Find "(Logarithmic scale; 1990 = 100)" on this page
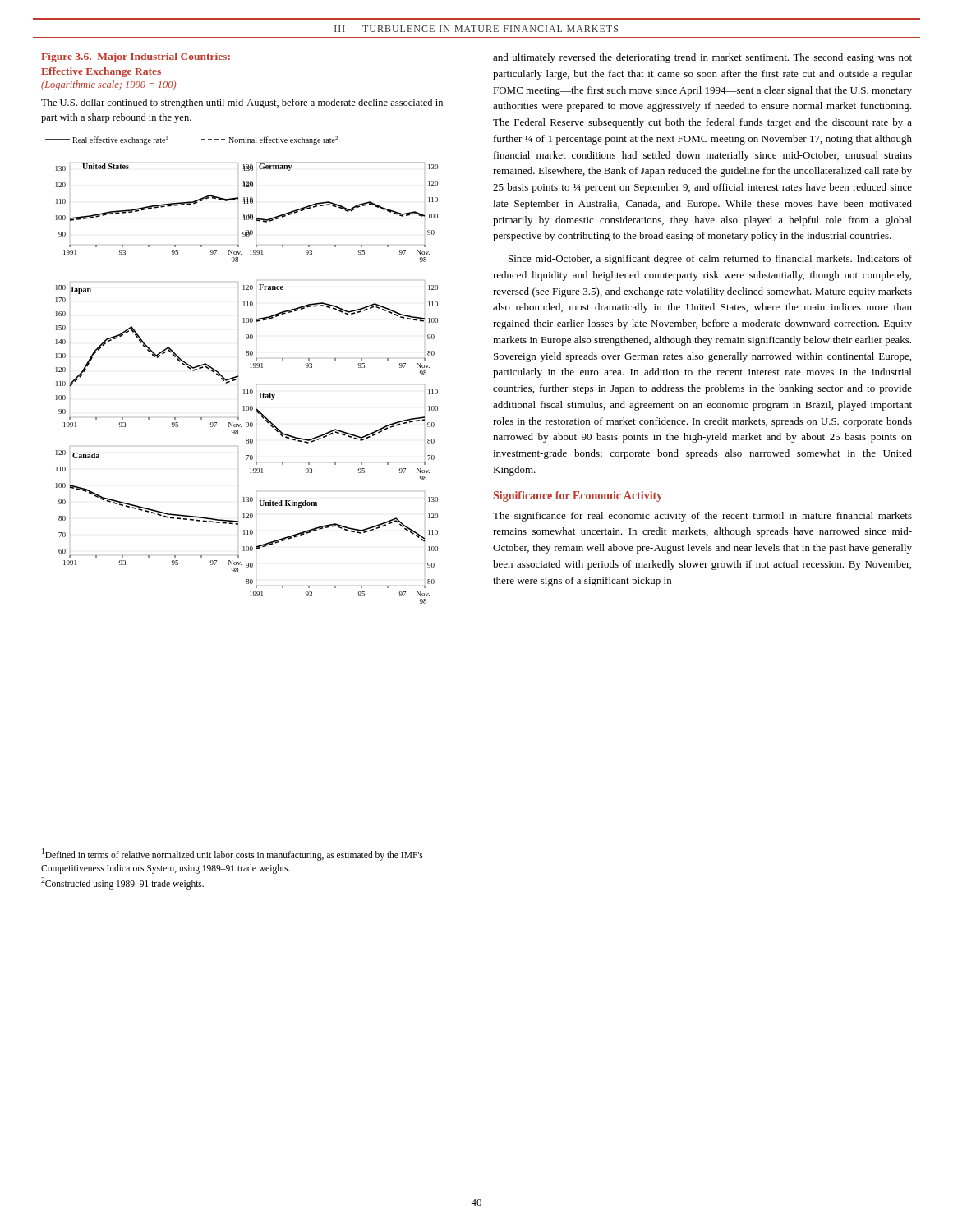Screen dimensions: 1232x953 (x=108, y=85)
